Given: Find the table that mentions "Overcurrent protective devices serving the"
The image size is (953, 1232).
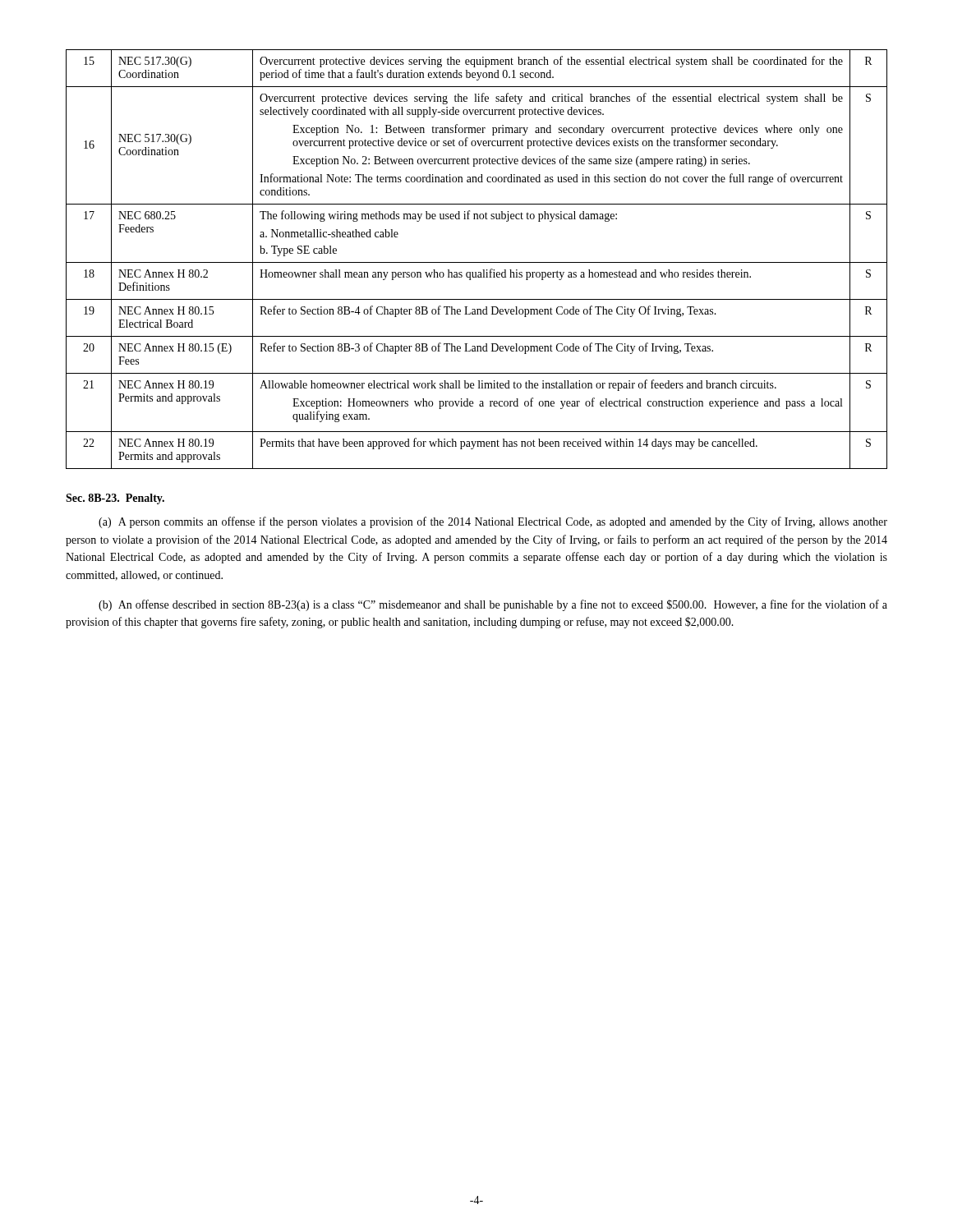Looking at the screenshot, I should point(476,259).
